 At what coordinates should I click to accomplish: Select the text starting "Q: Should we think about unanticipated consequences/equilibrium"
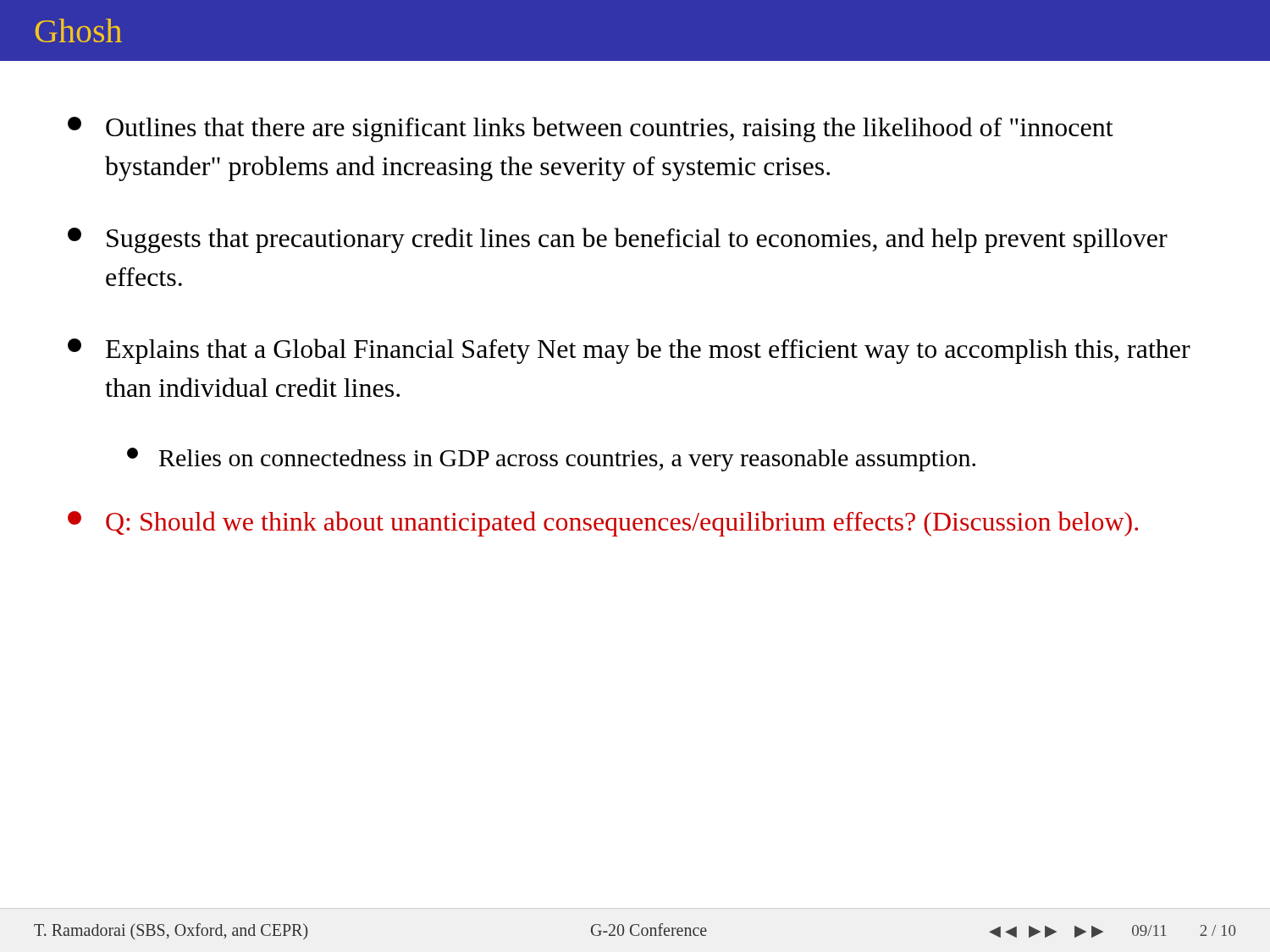(x=635, y=521)
